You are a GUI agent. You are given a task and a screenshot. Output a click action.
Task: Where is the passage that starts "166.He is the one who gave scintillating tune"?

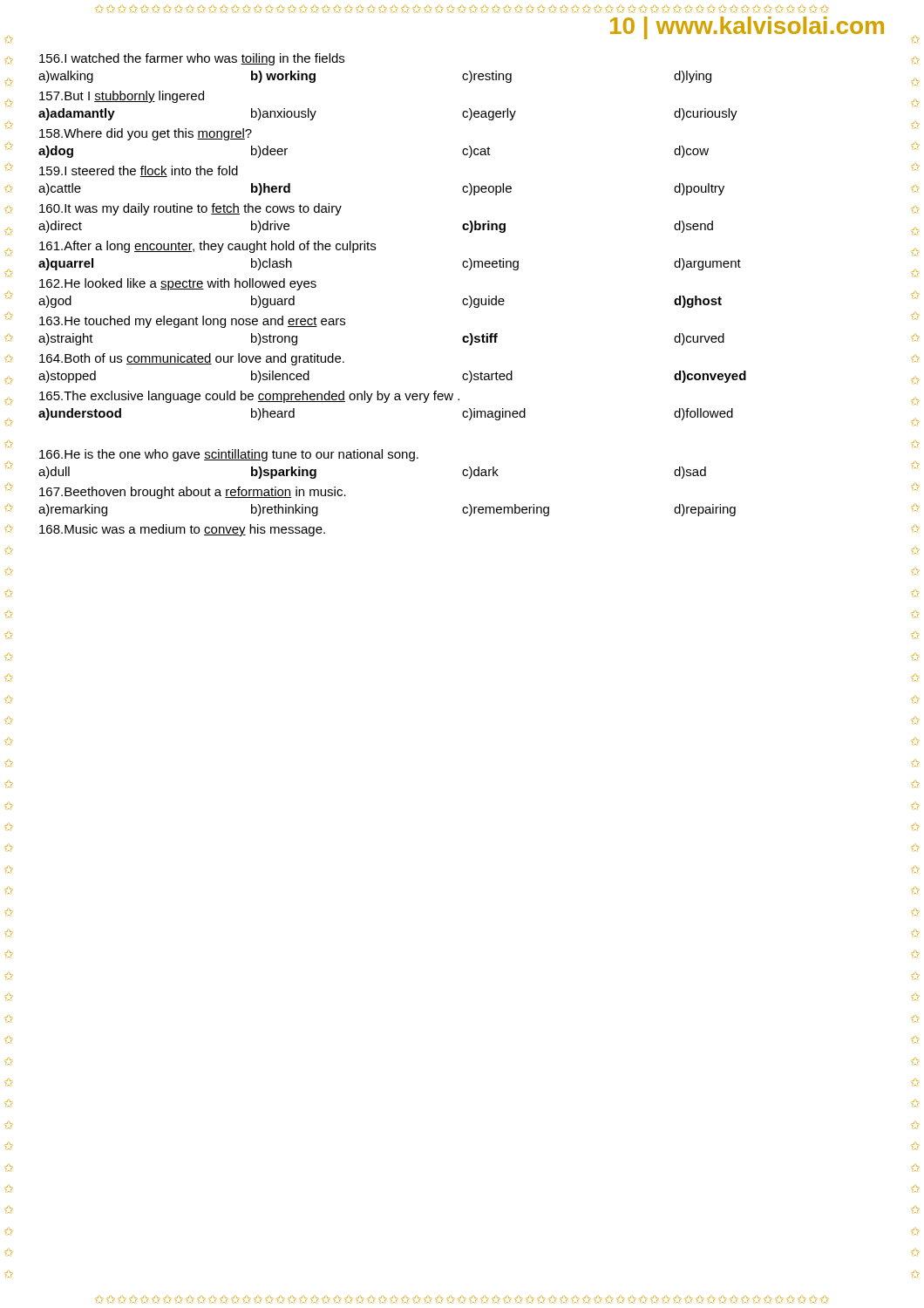coord(462,463)
